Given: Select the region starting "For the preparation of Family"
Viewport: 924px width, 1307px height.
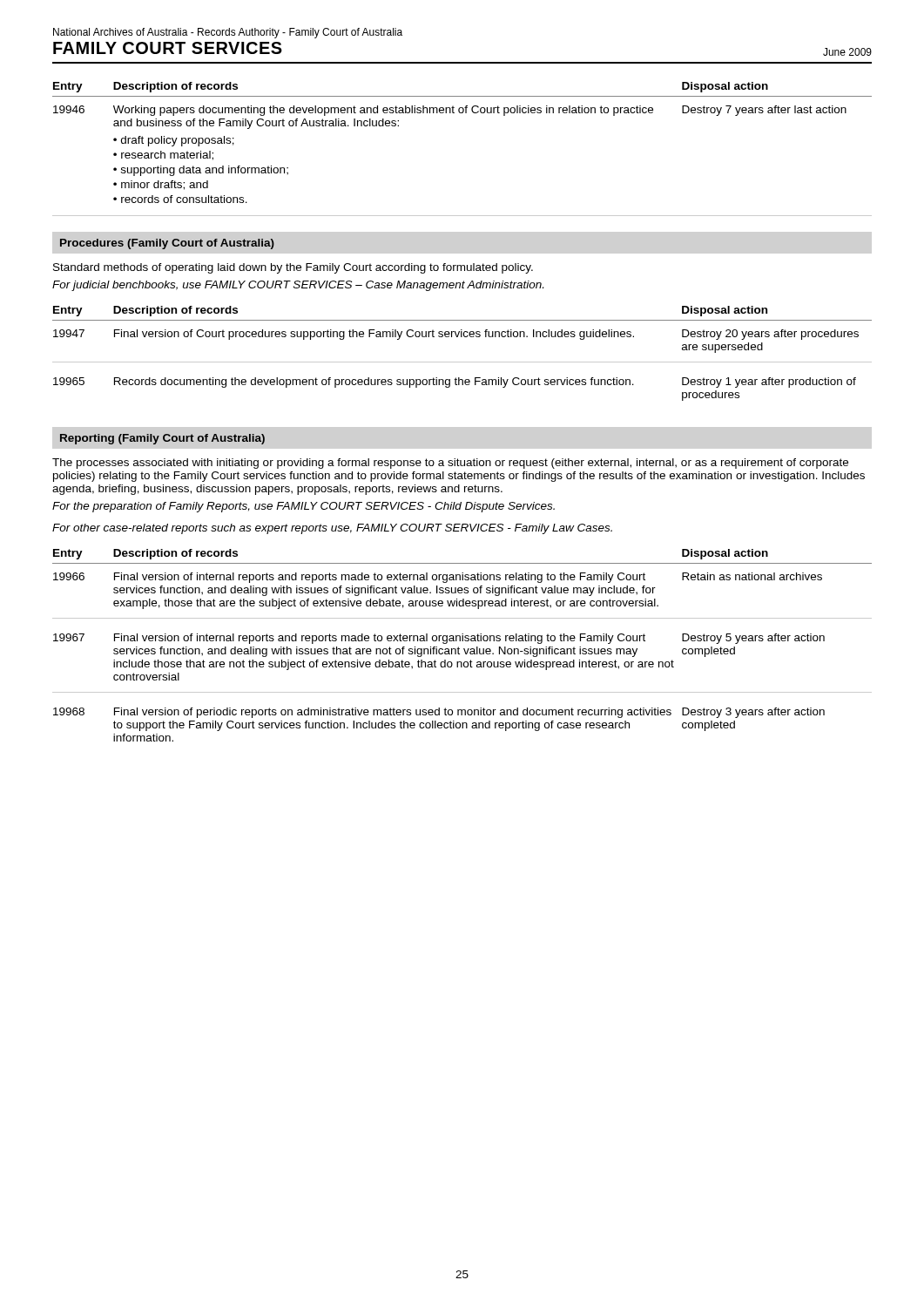Looking at the screenshot, I should click(304, 506).
